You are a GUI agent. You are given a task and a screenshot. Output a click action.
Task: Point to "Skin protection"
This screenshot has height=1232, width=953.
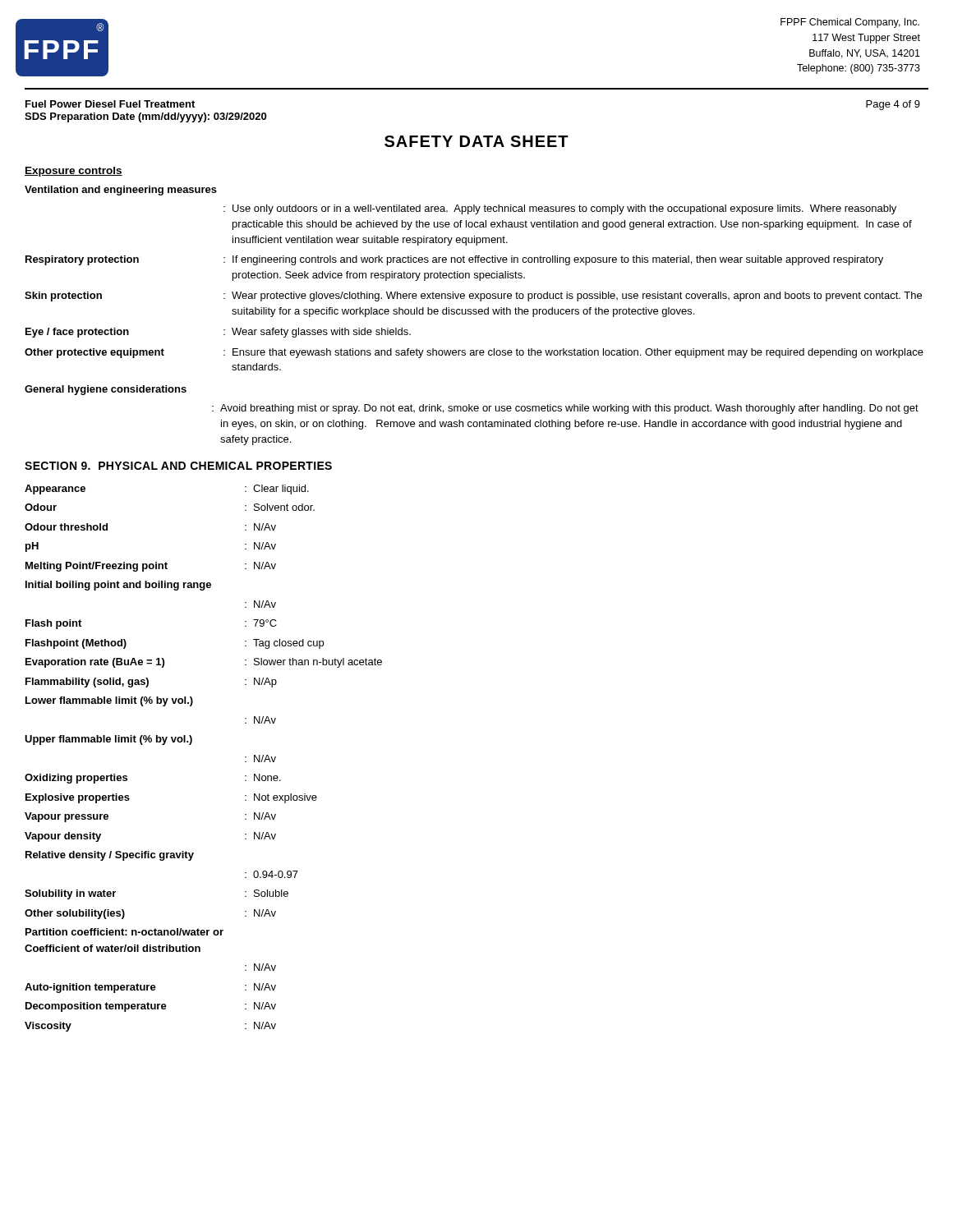[x=64, y=295]
